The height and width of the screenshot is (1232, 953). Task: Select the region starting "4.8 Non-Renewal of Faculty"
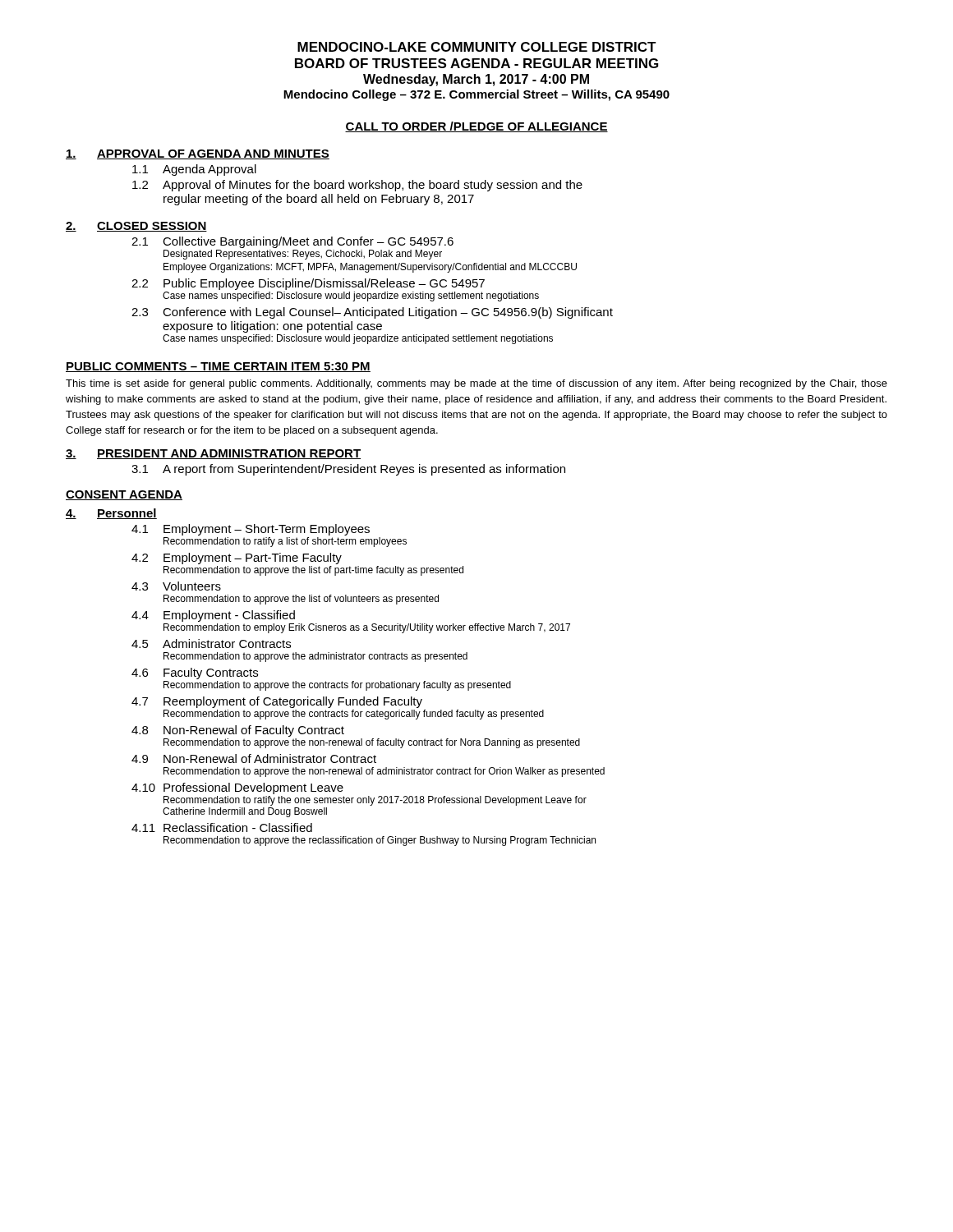click(509, 736)
